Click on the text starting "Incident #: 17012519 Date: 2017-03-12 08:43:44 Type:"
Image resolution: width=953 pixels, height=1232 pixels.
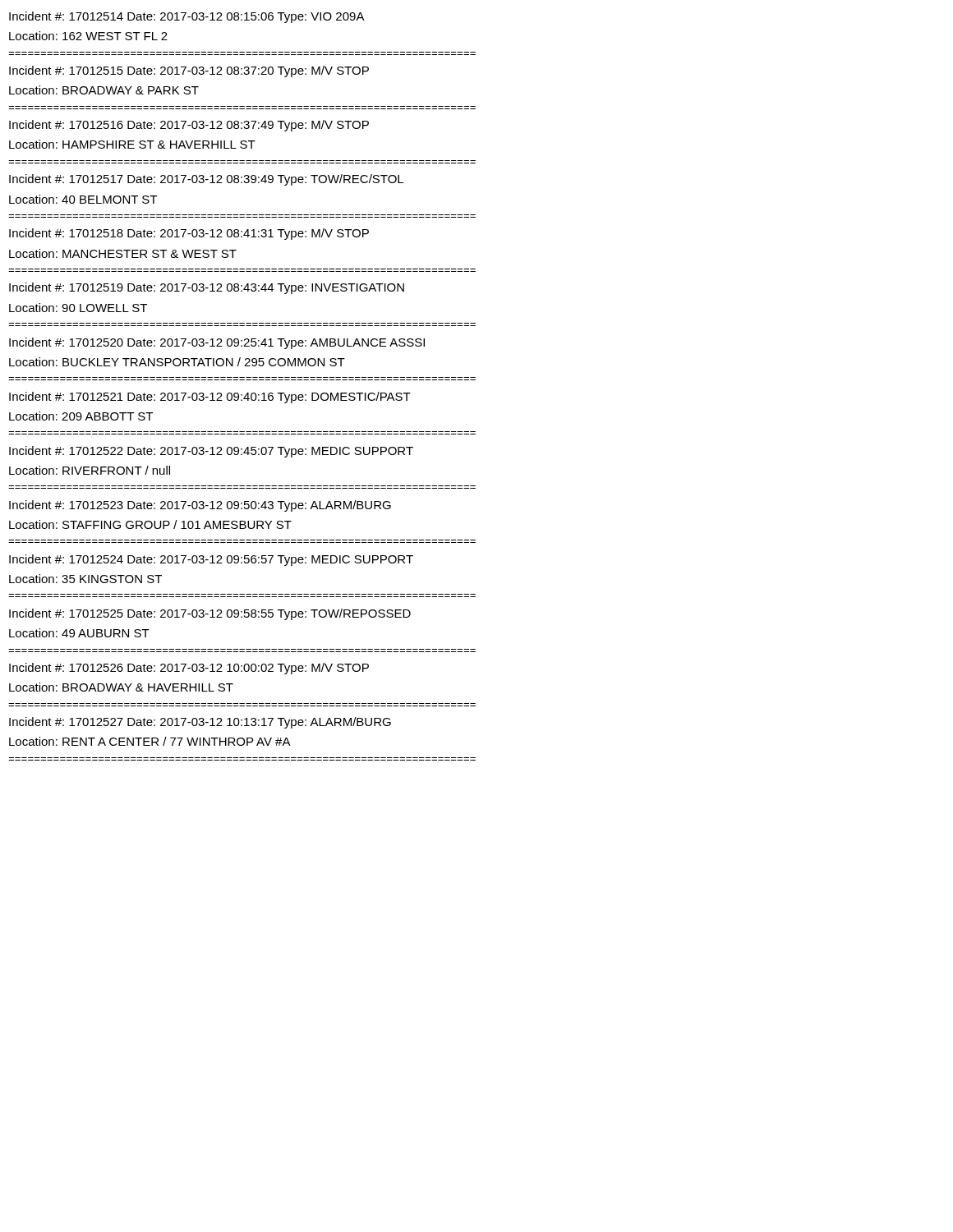click(x=207, y=288)
